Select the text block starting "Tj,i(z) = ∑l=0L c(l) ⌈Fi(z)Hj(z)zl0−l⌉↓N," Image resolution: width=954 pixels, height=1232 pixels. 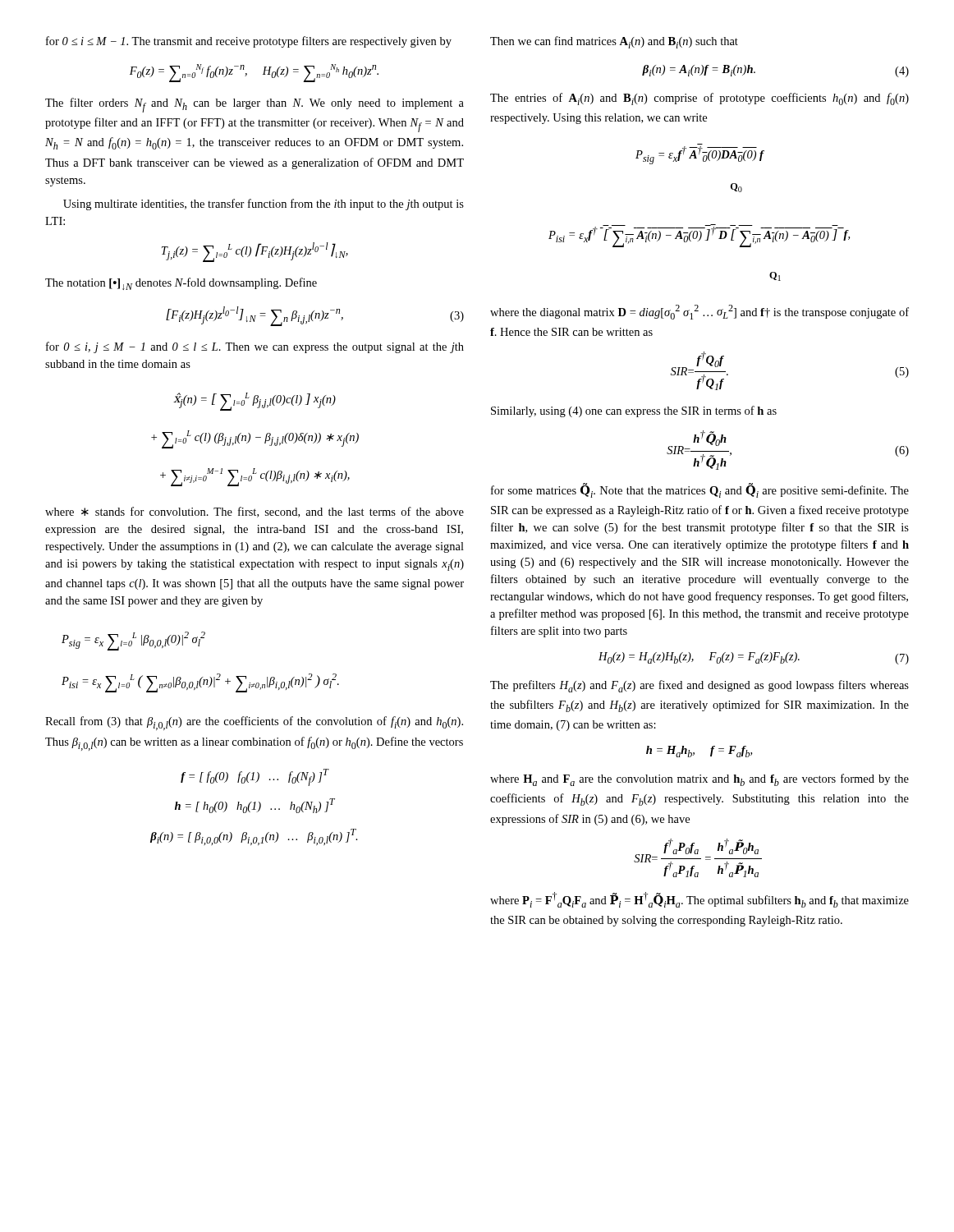tap(254, 252)
